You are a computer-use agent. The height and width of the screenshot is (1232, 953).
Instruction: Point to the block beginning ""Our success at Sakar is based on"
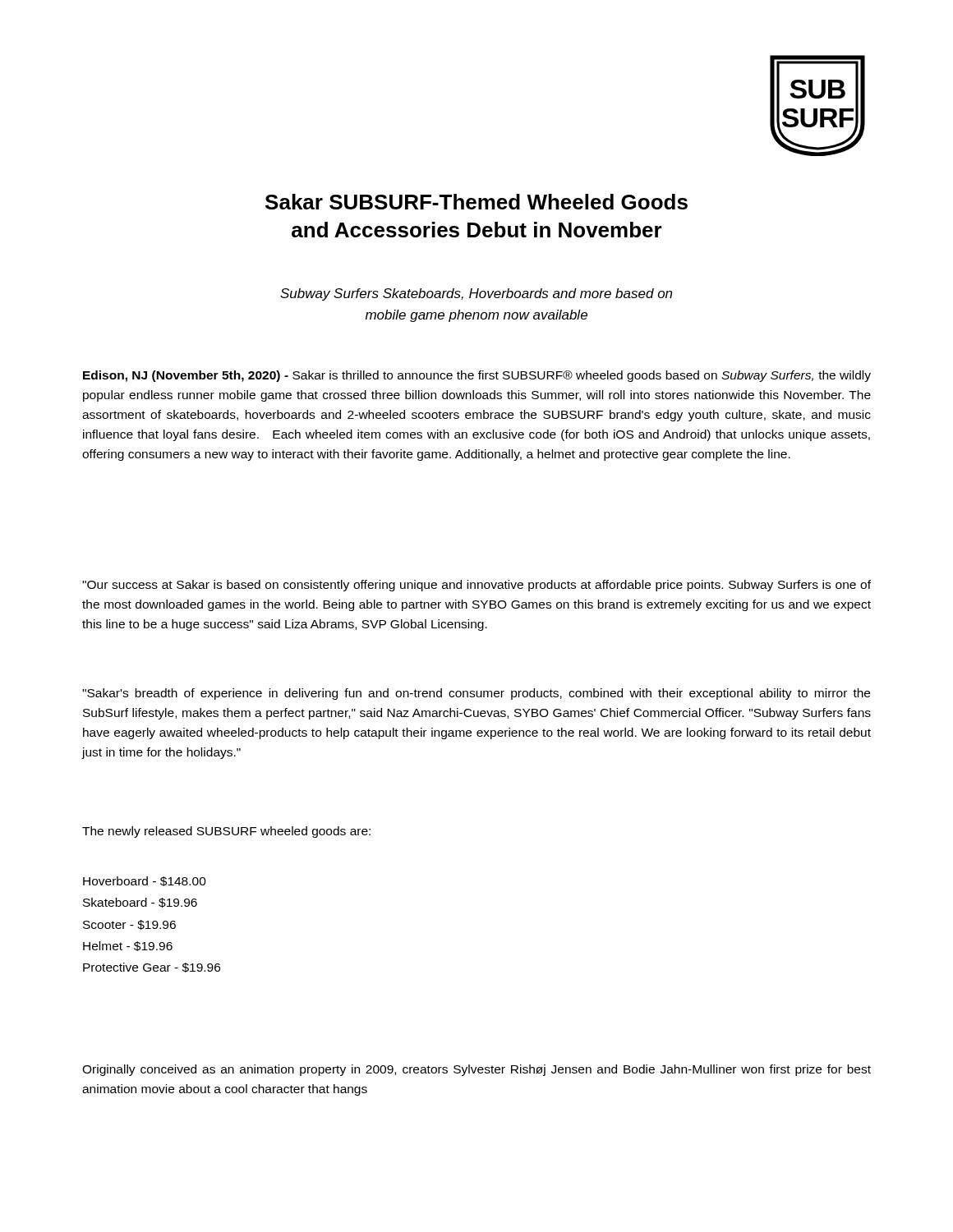[x=476, y=605]
